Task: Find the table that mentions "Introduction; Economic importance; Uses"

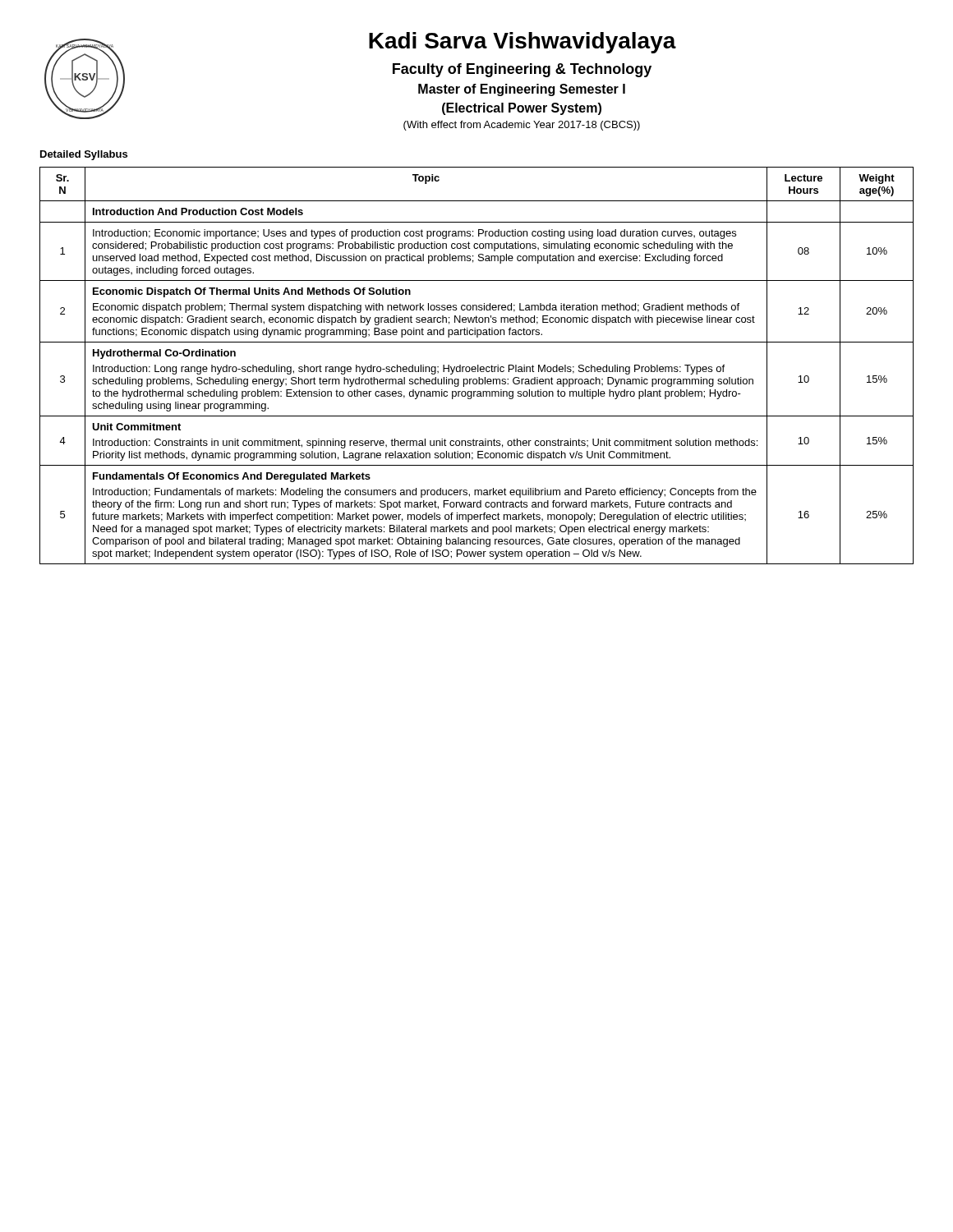Action: [476, 365]
